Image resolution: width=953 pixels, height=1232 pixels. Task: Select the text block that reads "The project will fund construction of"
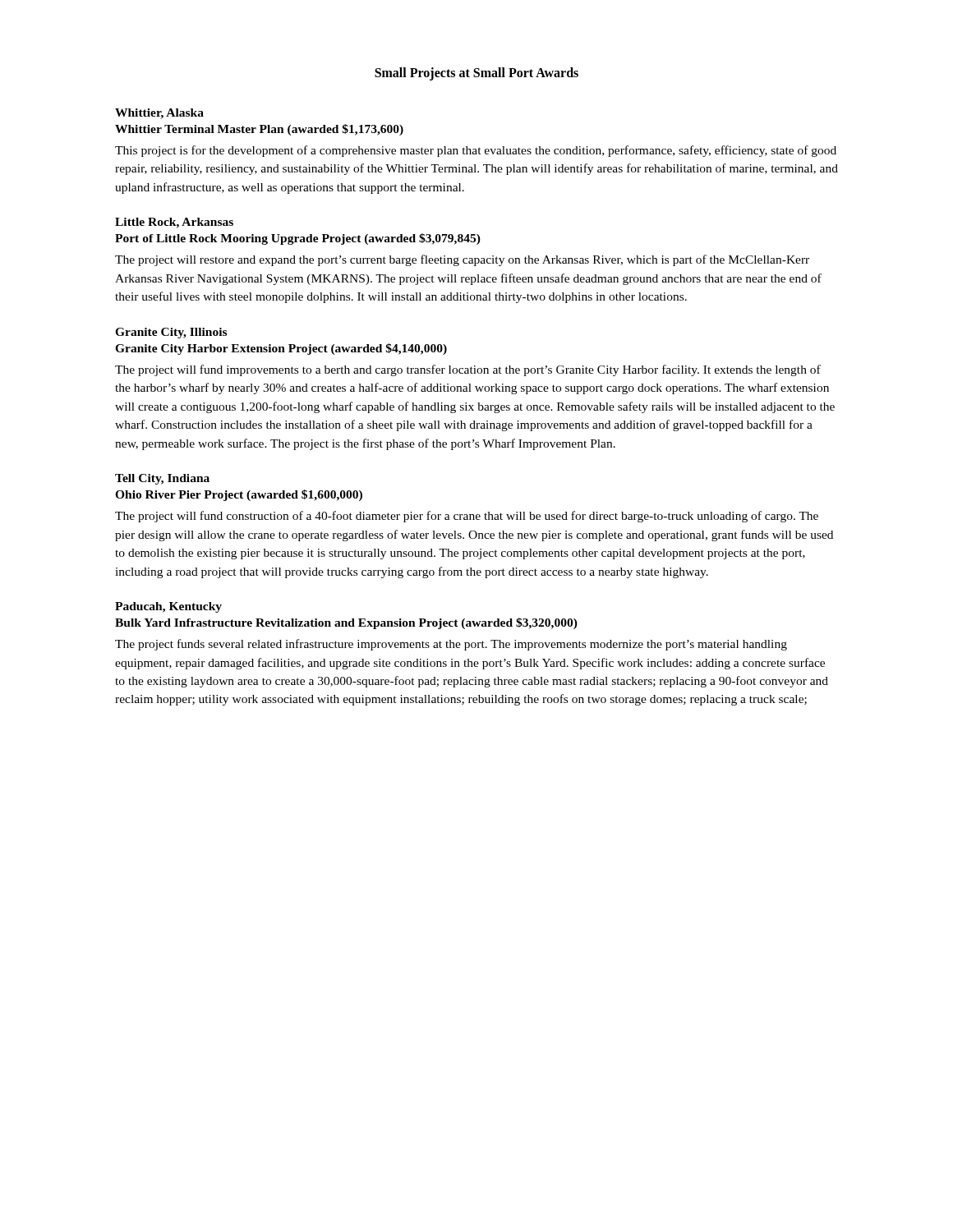coord(474,543)
